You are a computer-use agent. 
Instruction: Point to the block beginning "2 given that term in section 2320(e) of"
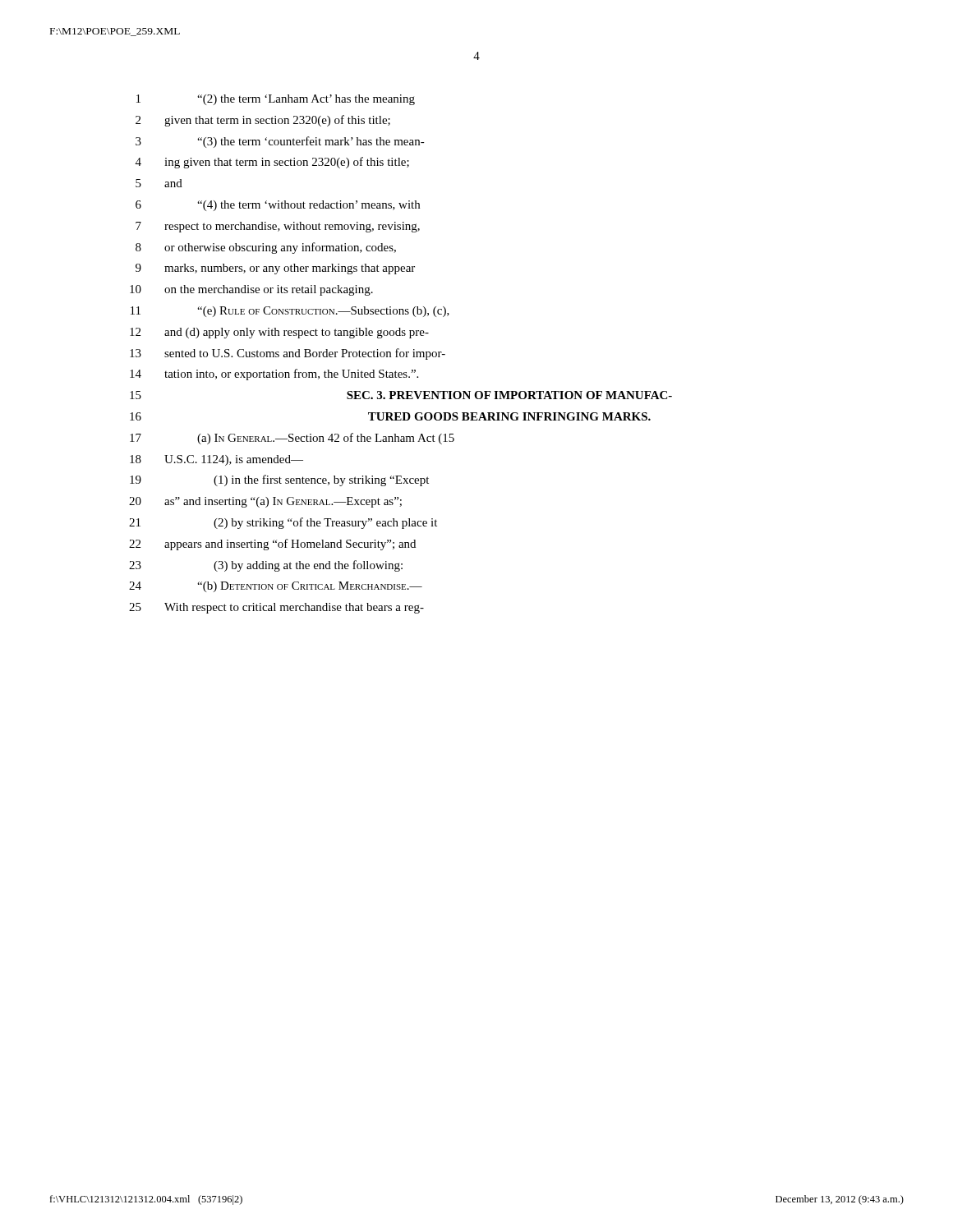263,121
